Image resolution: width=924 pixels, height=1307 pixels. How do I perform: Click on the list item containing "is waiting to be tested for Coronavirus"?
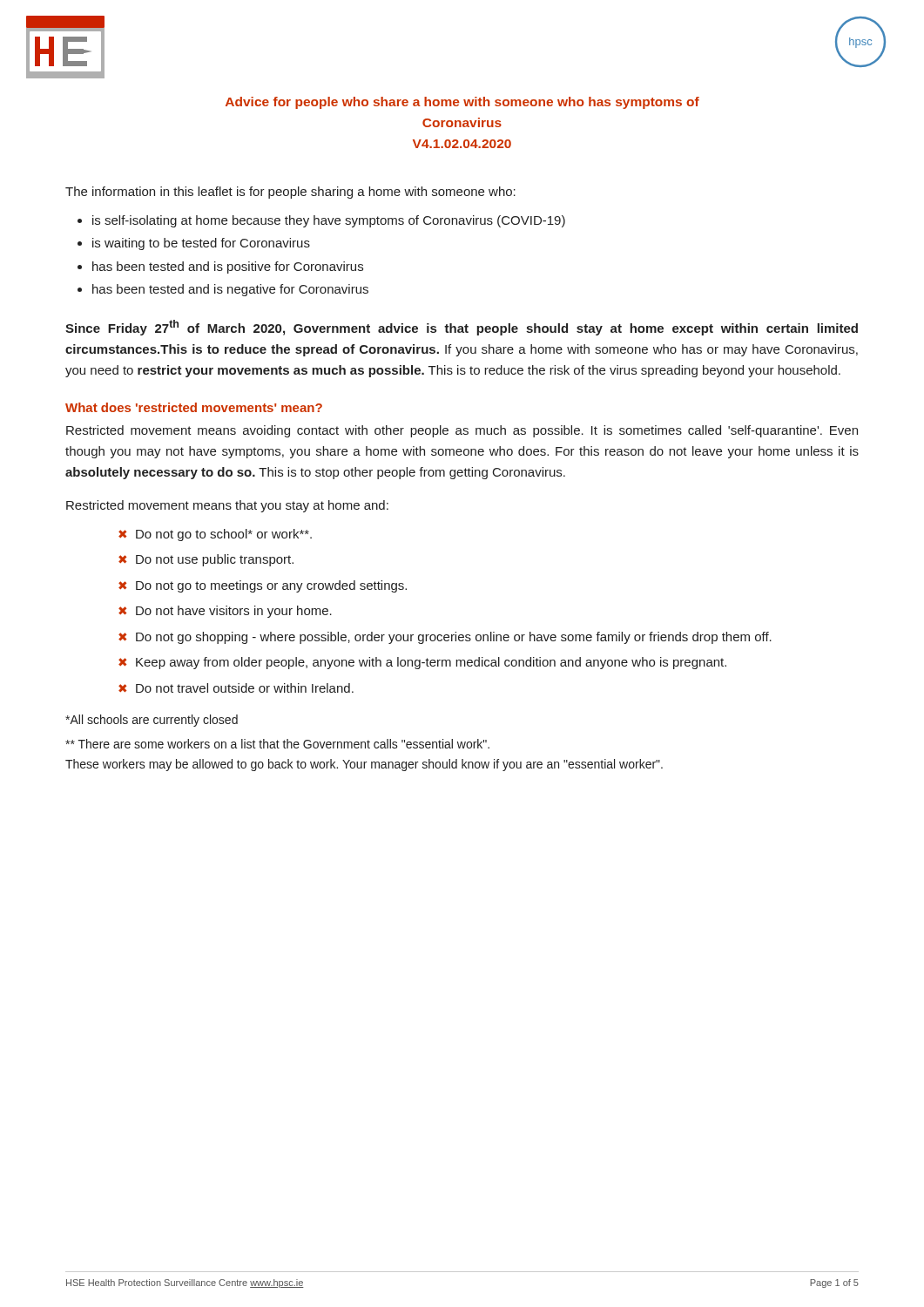pos(201,243)
